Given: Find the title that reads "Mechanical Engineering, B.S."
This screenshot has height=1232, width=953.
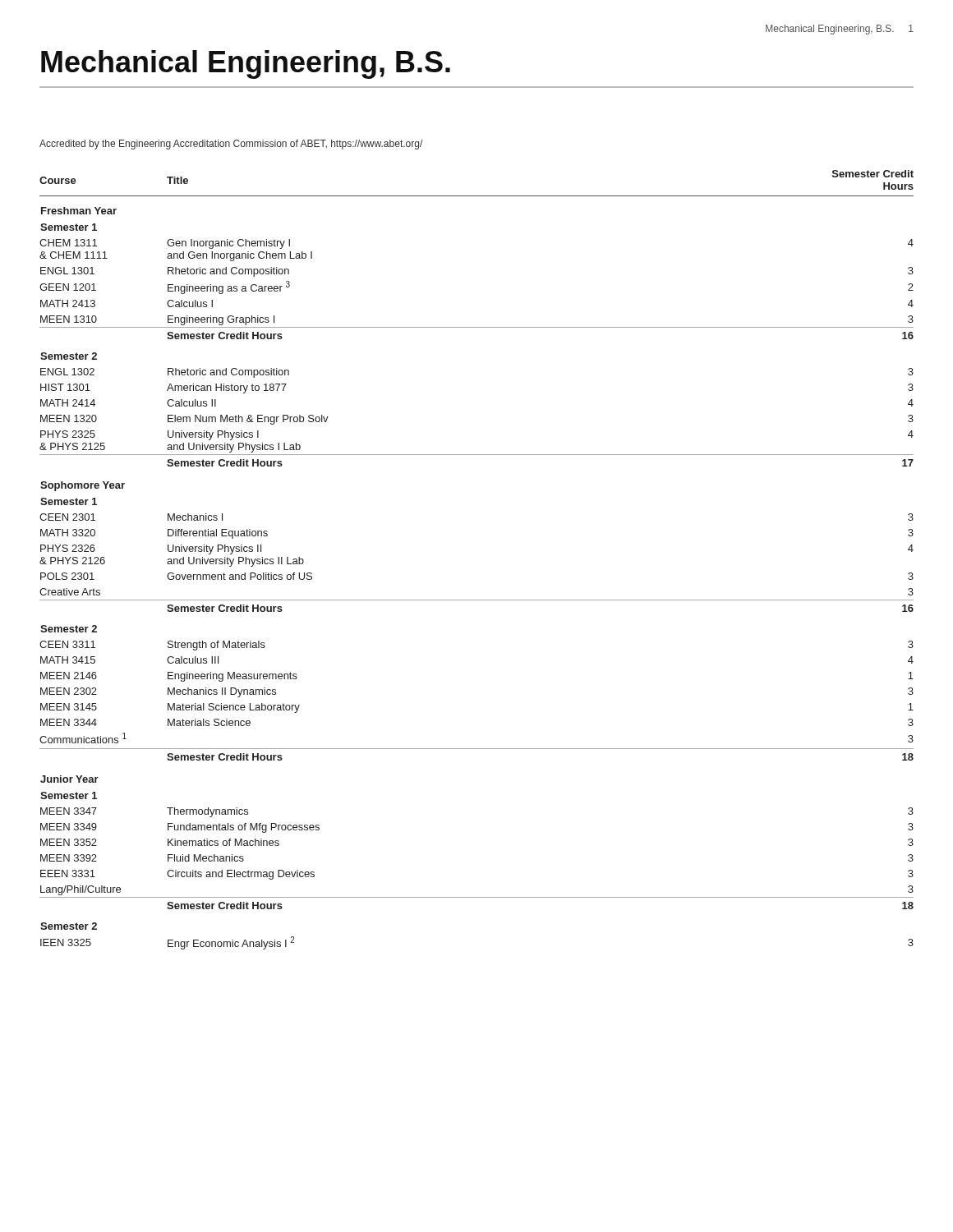Looking at the screenshot, I should click(x=246, y=64).
